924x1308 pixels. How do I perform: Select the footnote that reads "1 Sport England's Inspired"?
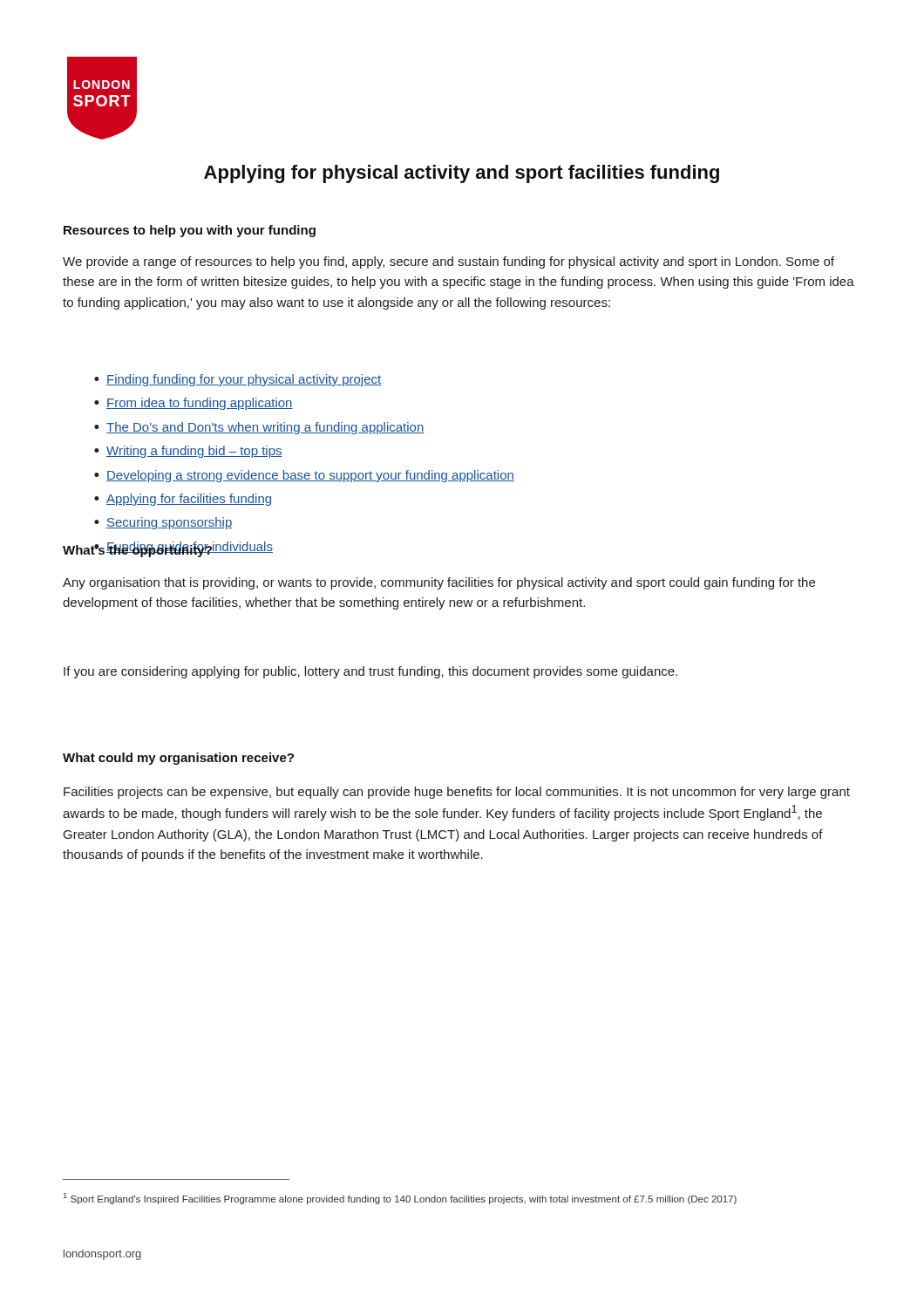(x=462, y=1192)
